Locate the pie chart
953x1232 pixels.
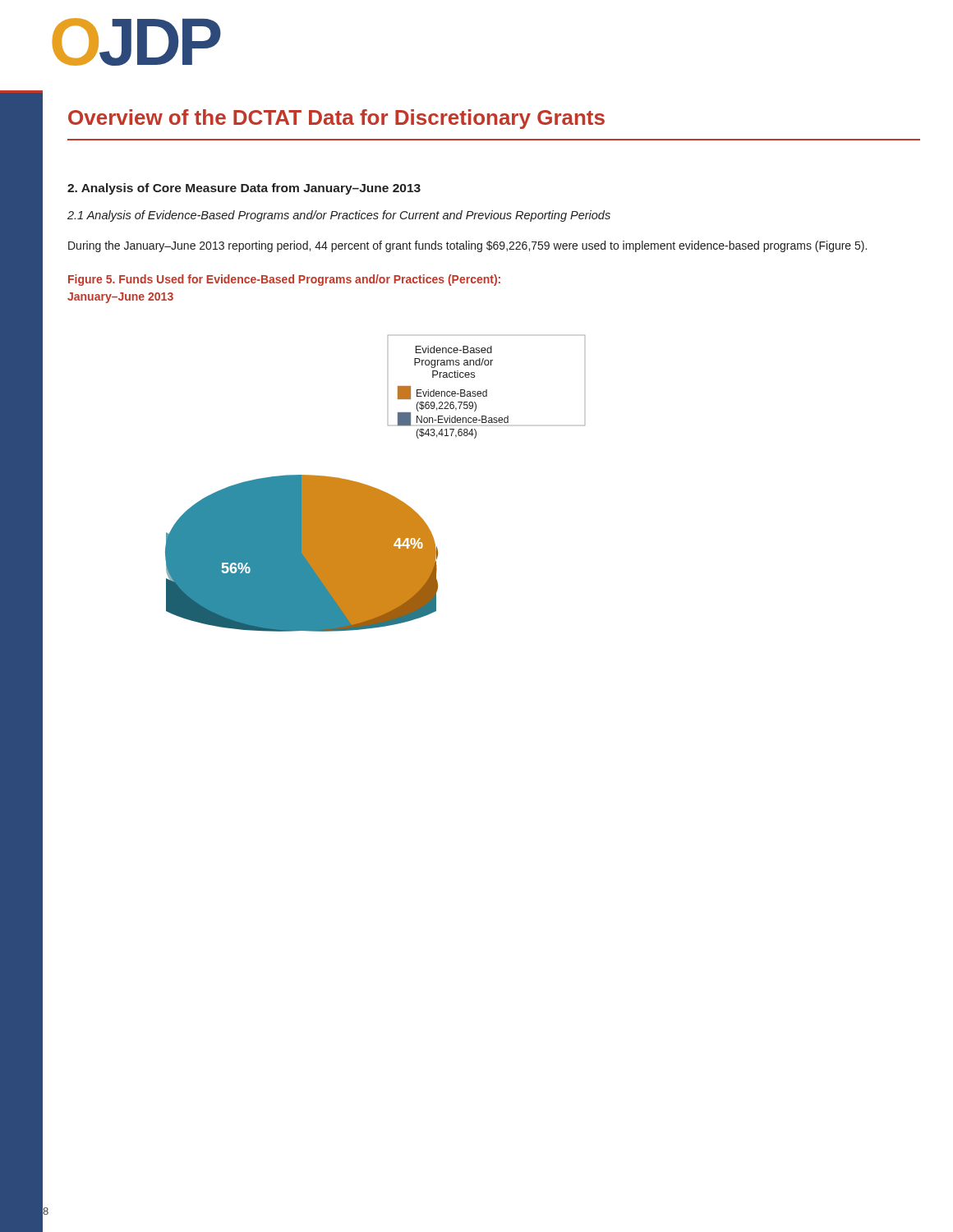pos(515,497)
